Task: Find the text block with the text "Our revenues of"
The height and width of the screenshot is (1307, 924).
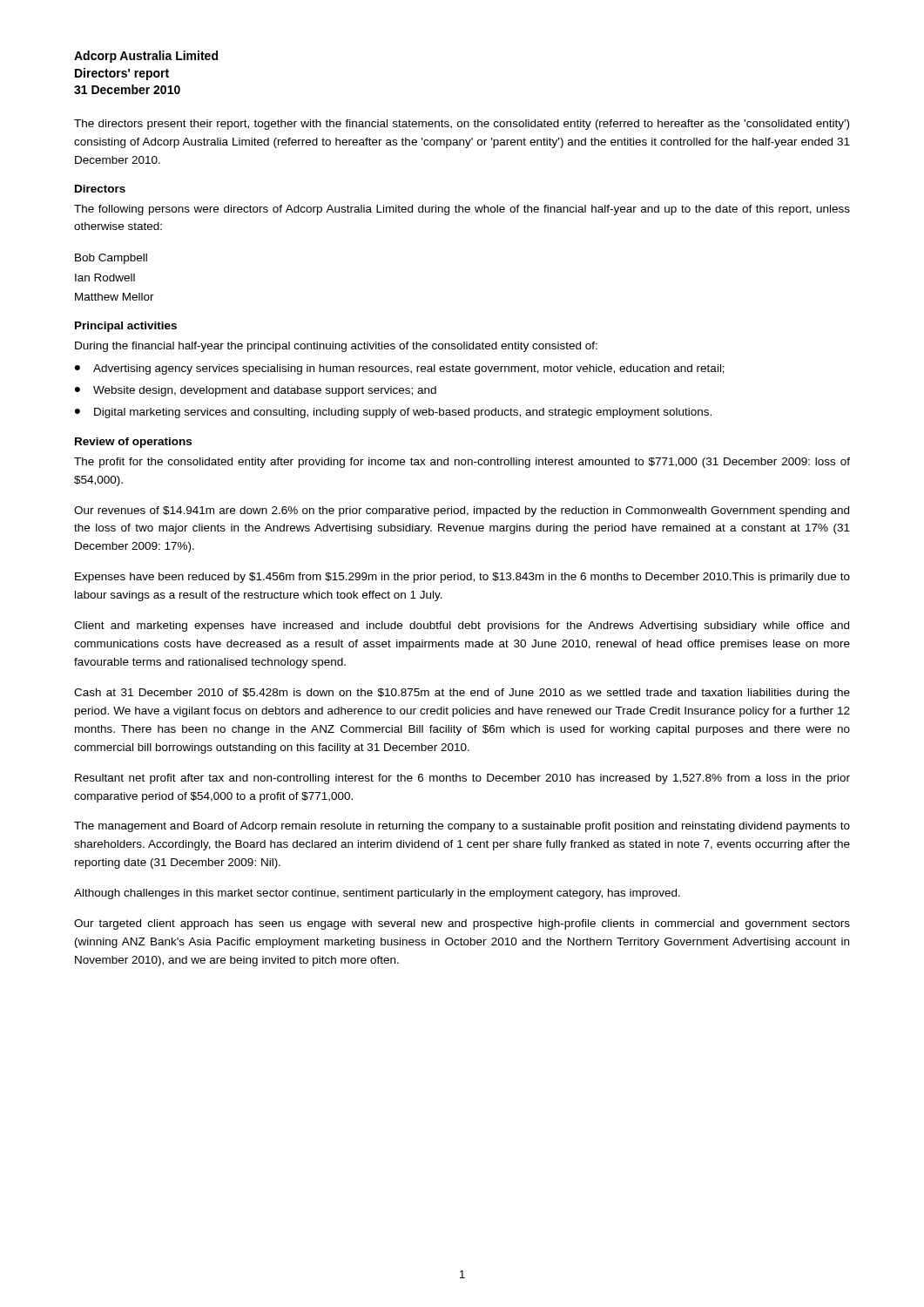Action: (462, 528)
